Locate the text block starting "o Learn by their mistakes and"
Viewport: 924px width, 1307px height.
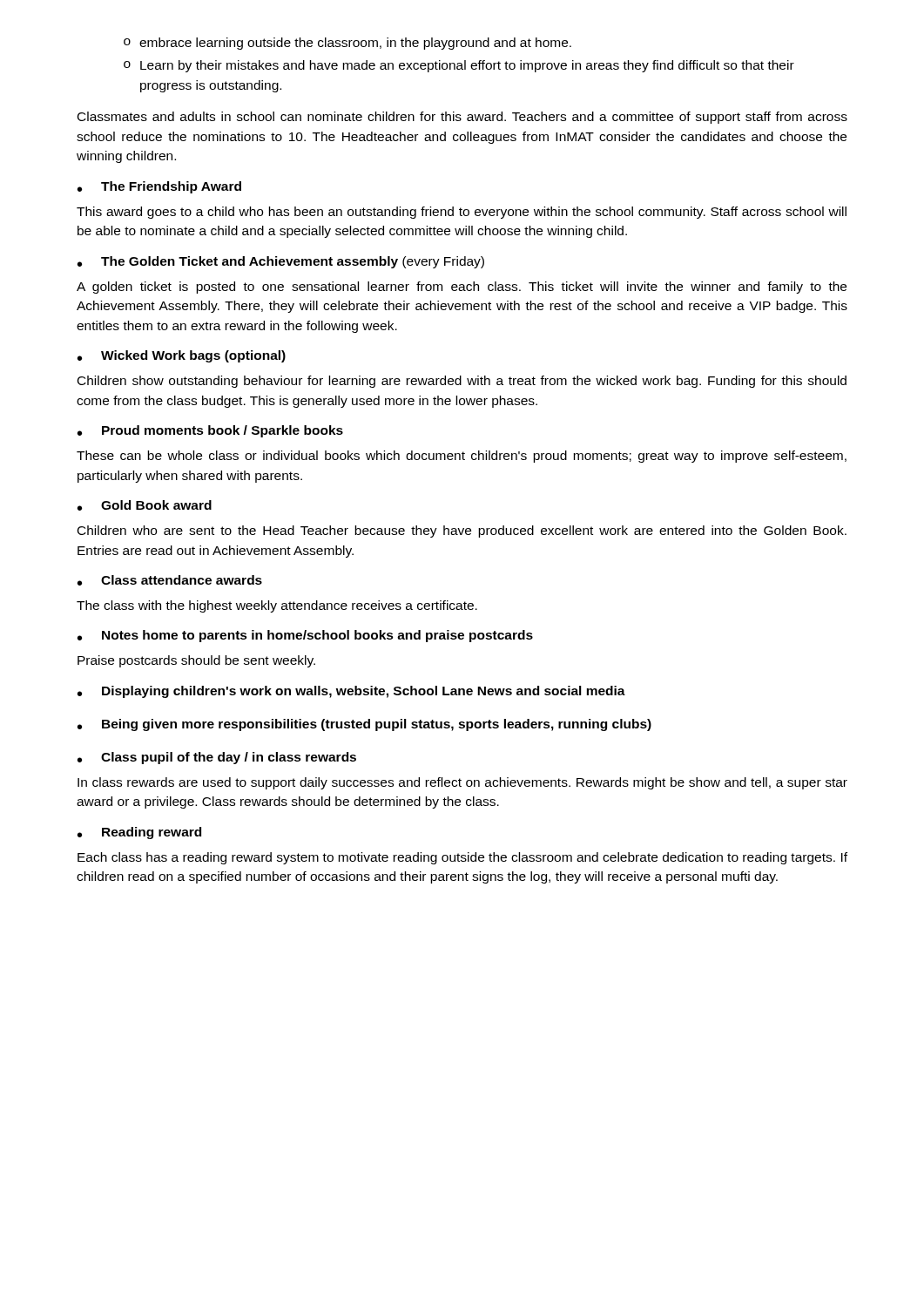[479, 76]
